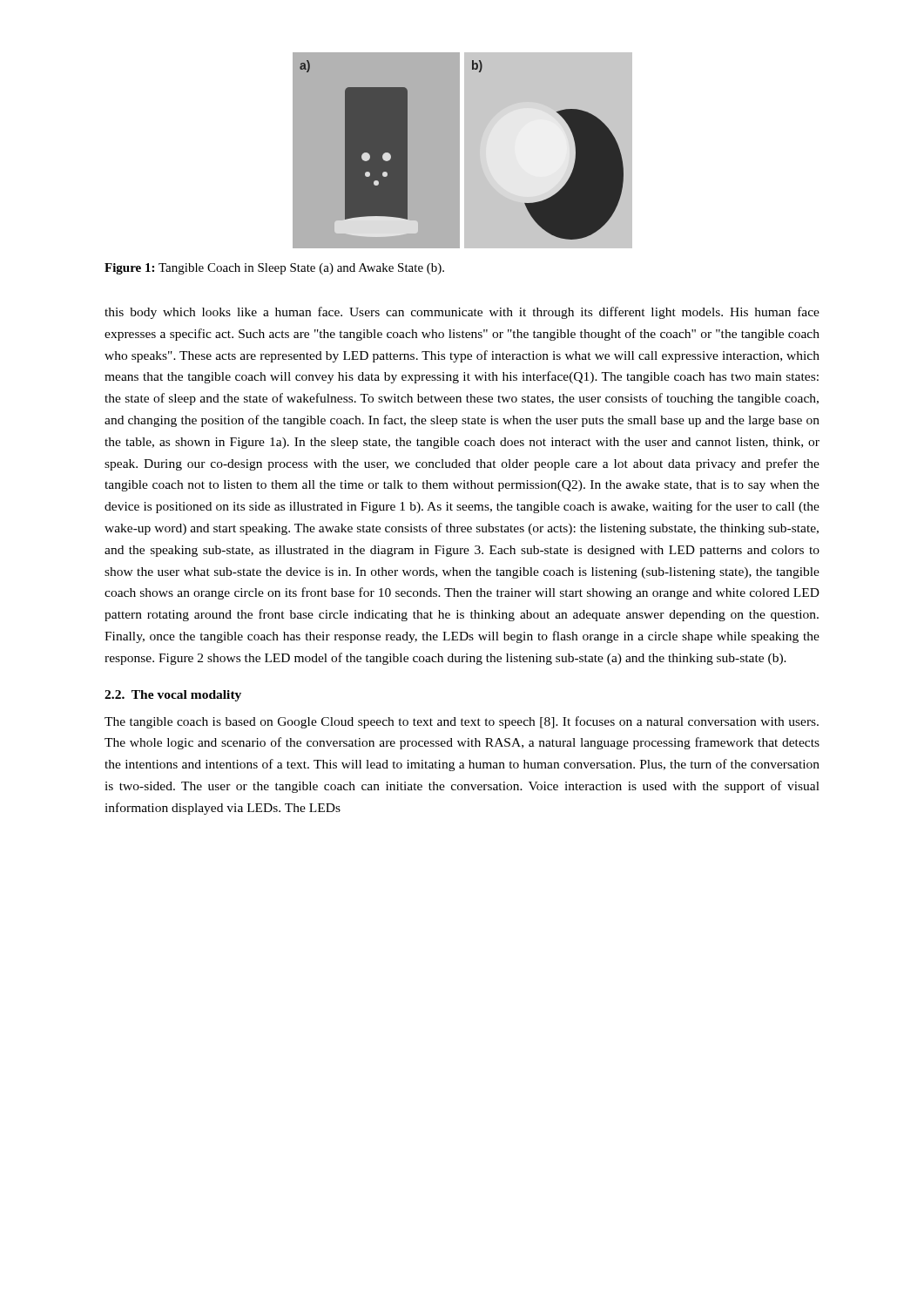Select the text block containing "The tangible coach is based on Google Cloud"
Image resolution: width=924 pixels, height=1307 pixels.
click(462, 764)
